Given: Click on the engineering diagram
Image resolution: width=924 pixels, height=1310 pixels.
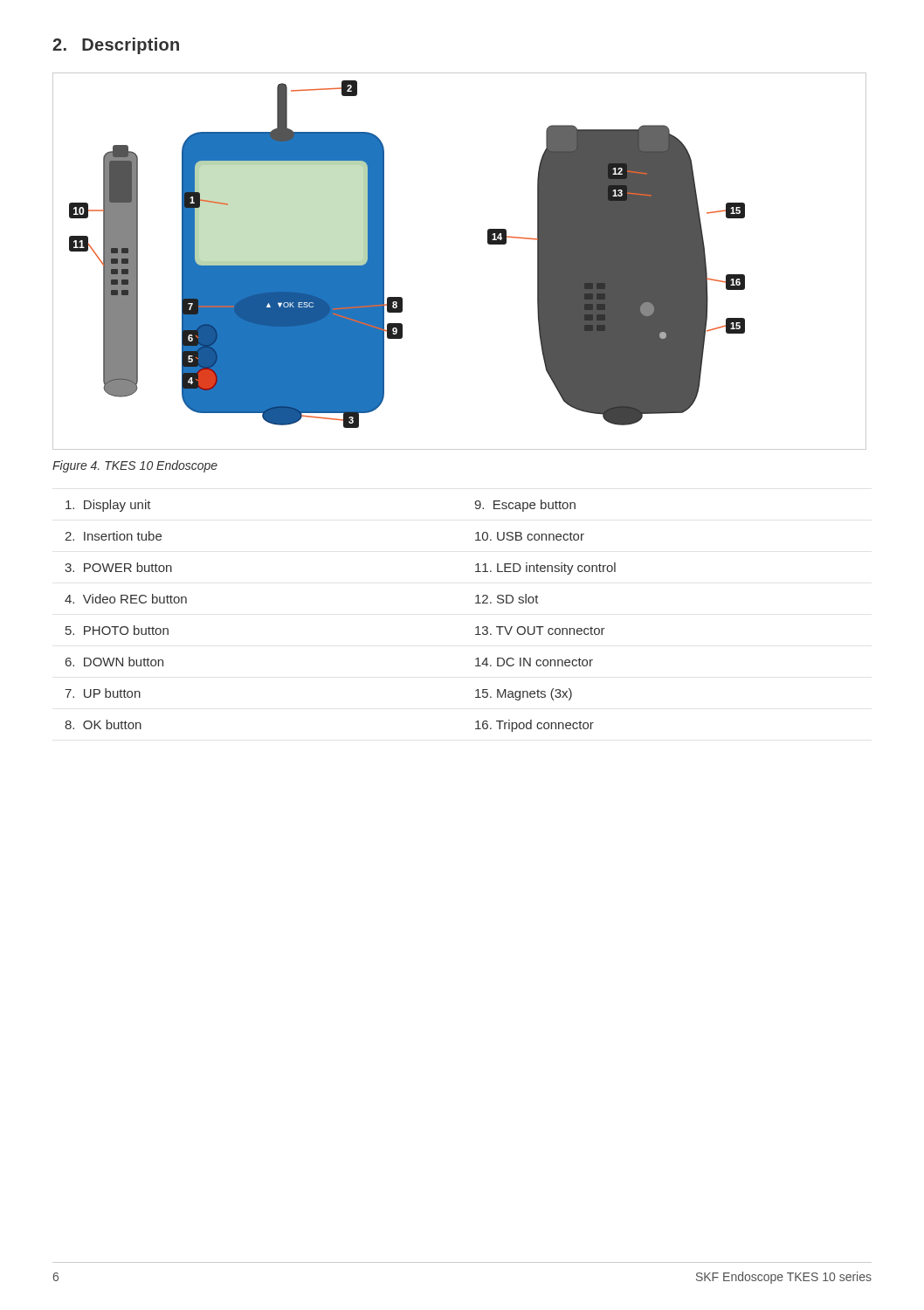Looking at the screenshot, I should click(462, 261).
